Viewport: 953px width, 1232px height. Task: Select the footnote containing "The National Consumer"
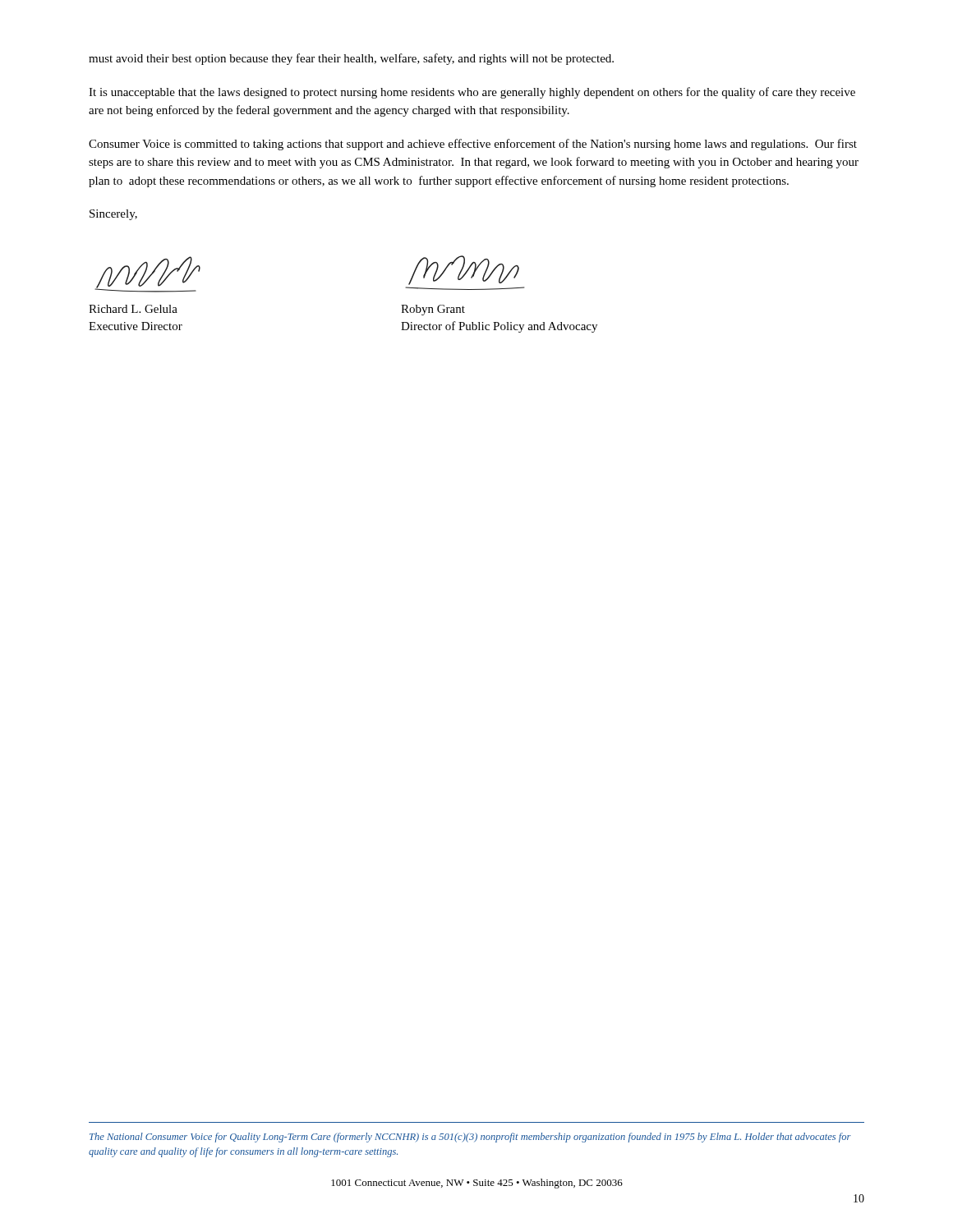tap(470, 1144)
